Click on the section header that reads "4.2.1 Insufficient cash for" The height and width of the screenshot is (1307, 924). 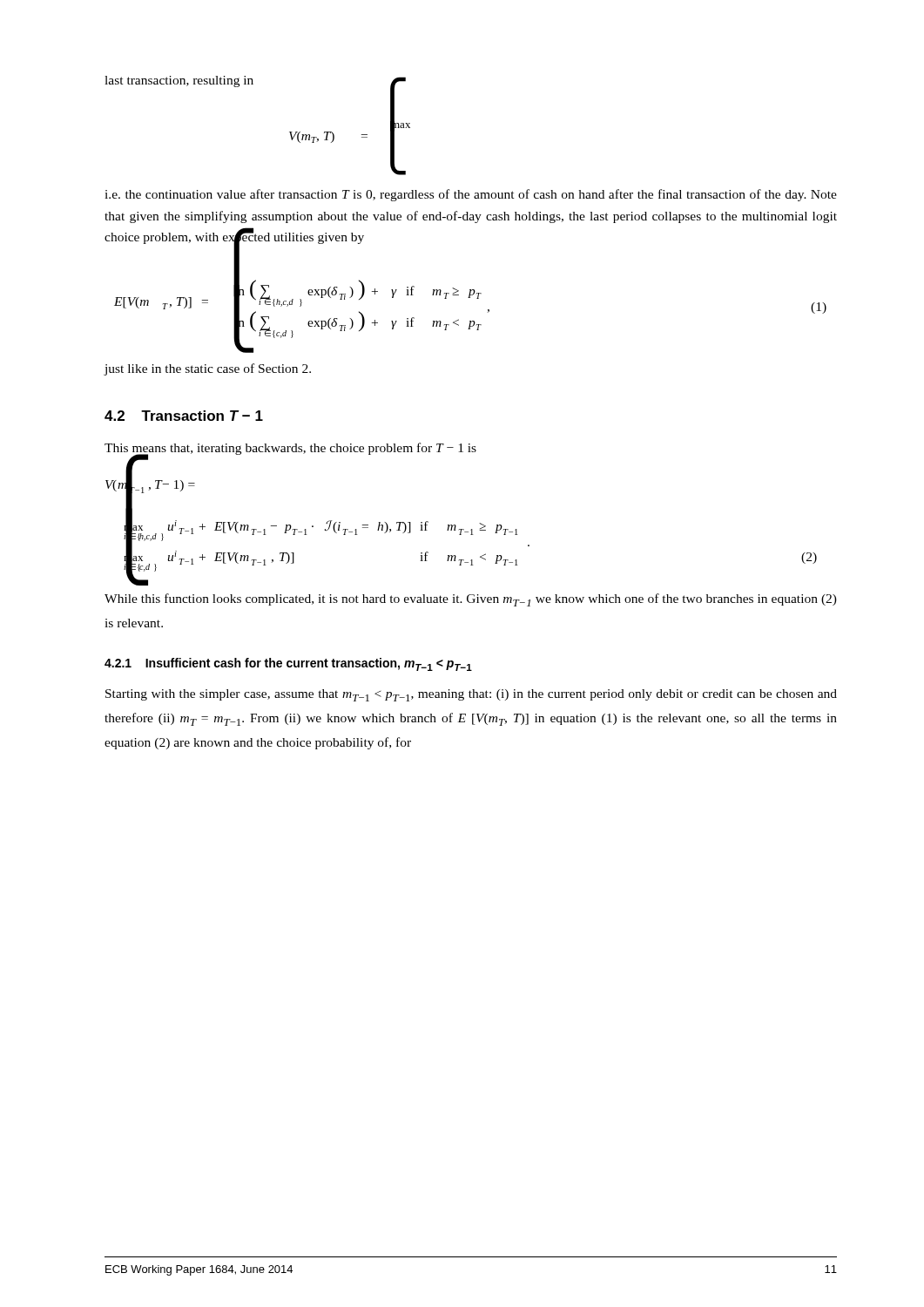click(x=288, y=665)
